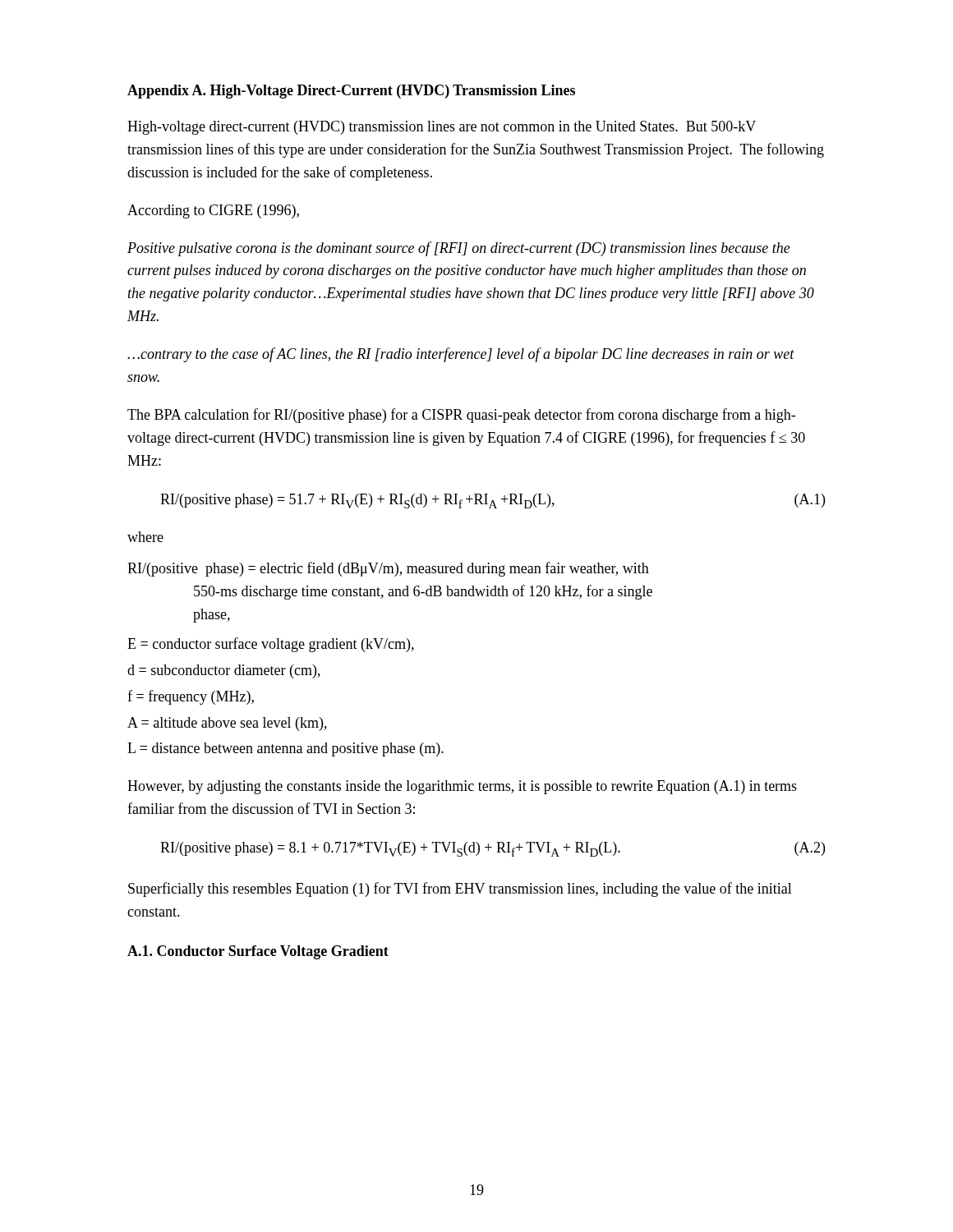Viewport: 953px width, 1232px height.
Task: Find "E = conductor surface voltage gradient (kV/cm)," on this page
Action: click(271, 644)
